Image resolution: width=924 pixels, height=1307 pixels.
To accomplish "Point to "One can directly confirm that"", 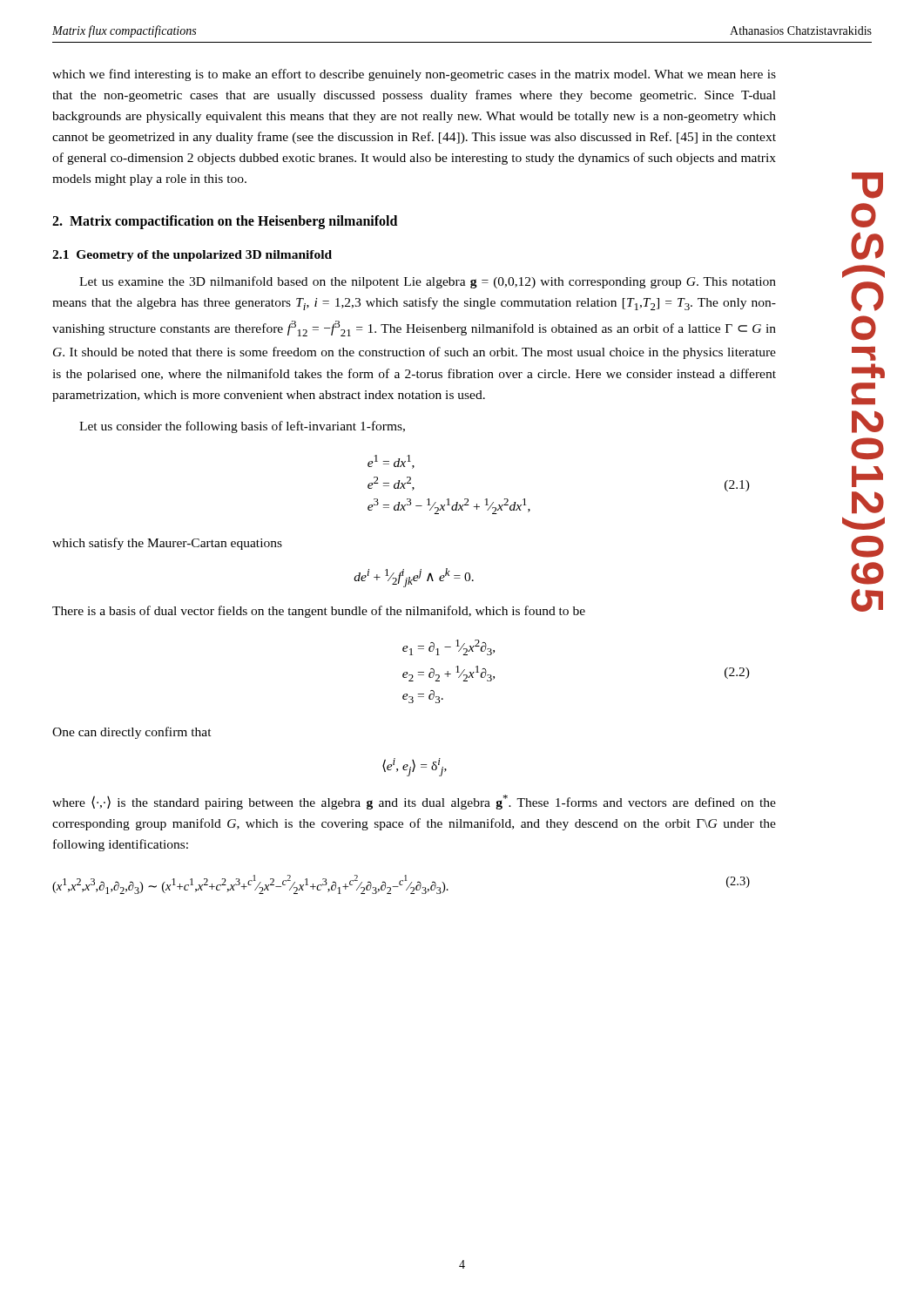I will click(132, 731).
